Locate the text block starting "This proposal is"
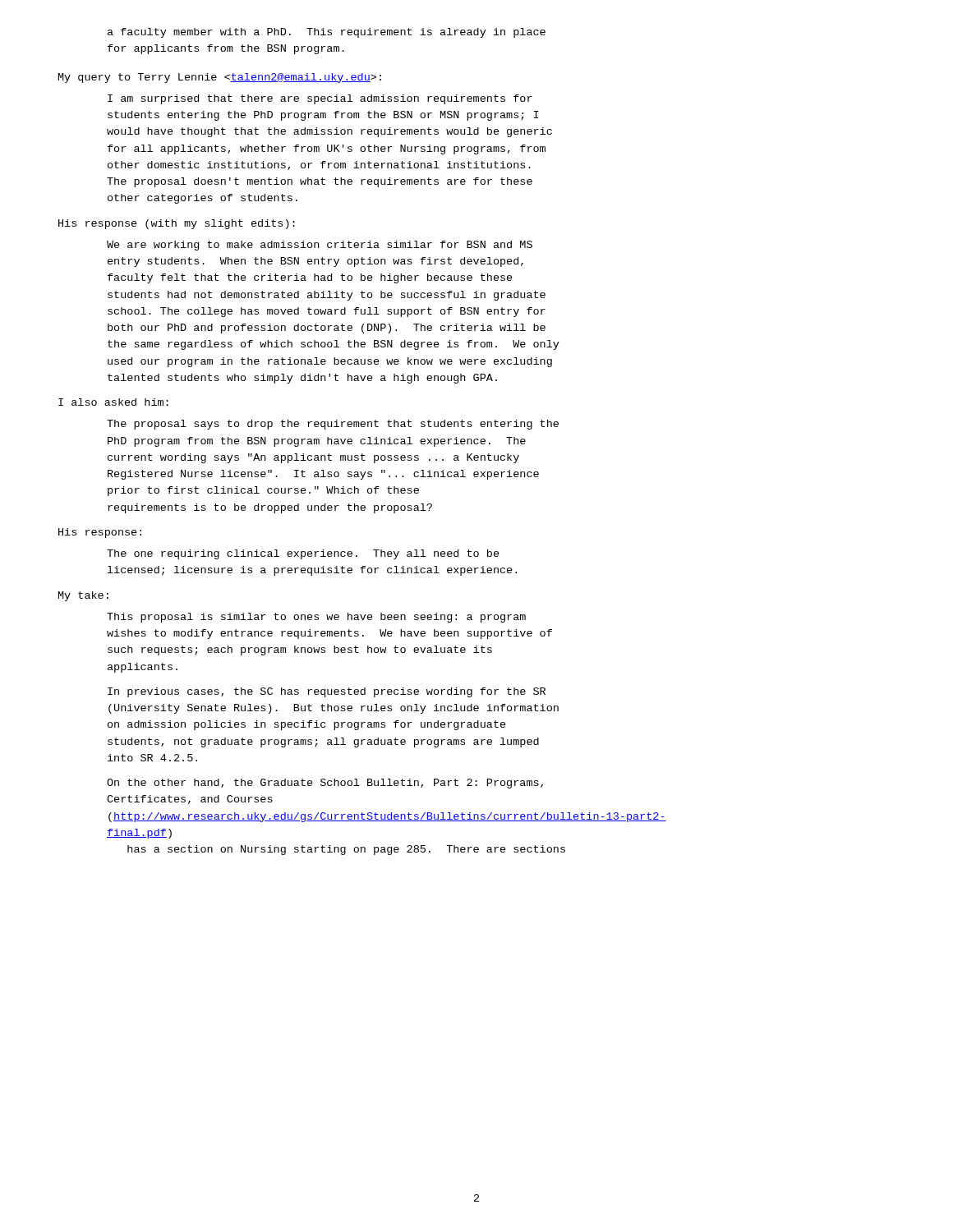The image size is (953, 1232). pyautogui.click(x=330, y=642)
